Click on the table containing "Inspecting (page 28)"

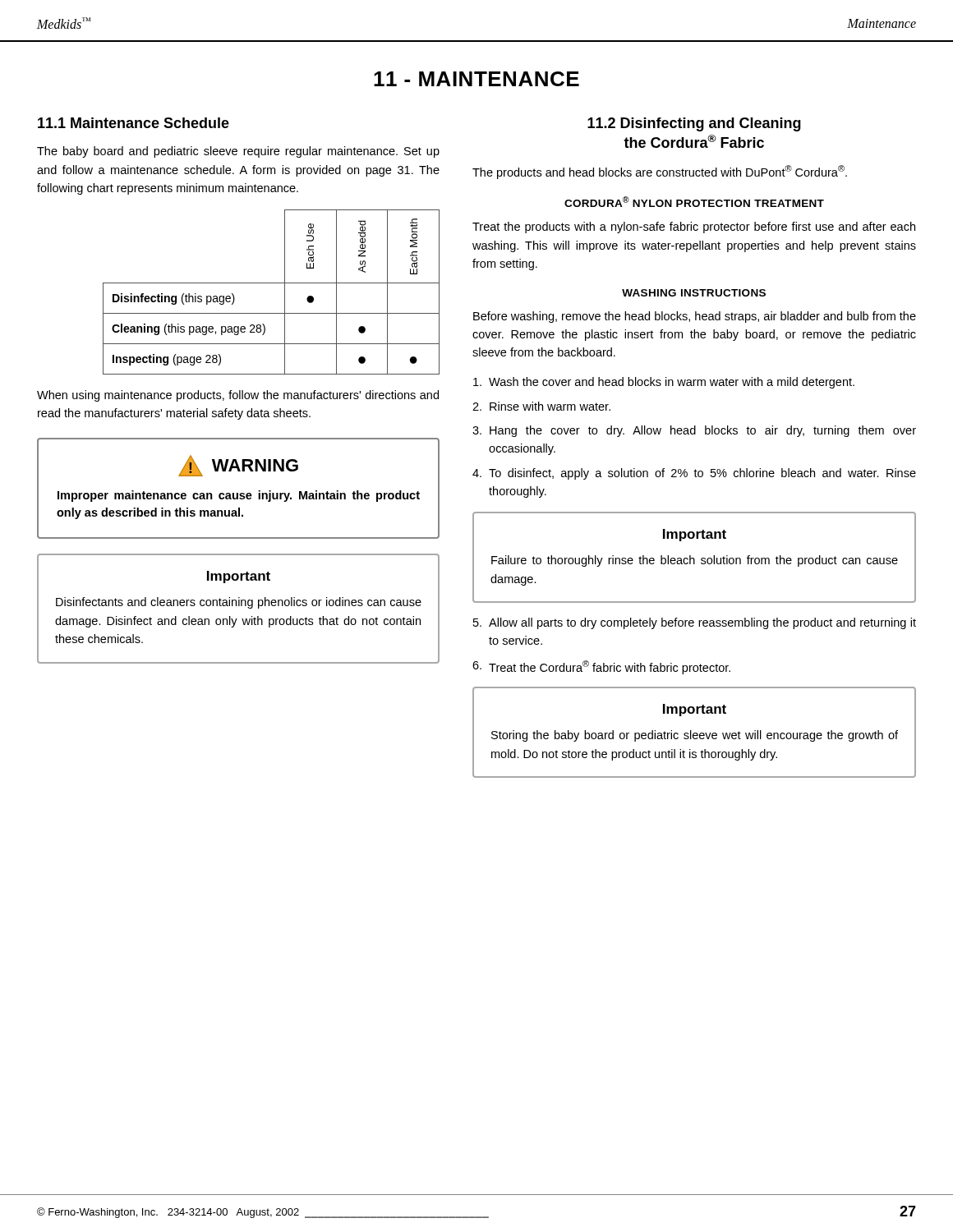(x=271, y=292)
